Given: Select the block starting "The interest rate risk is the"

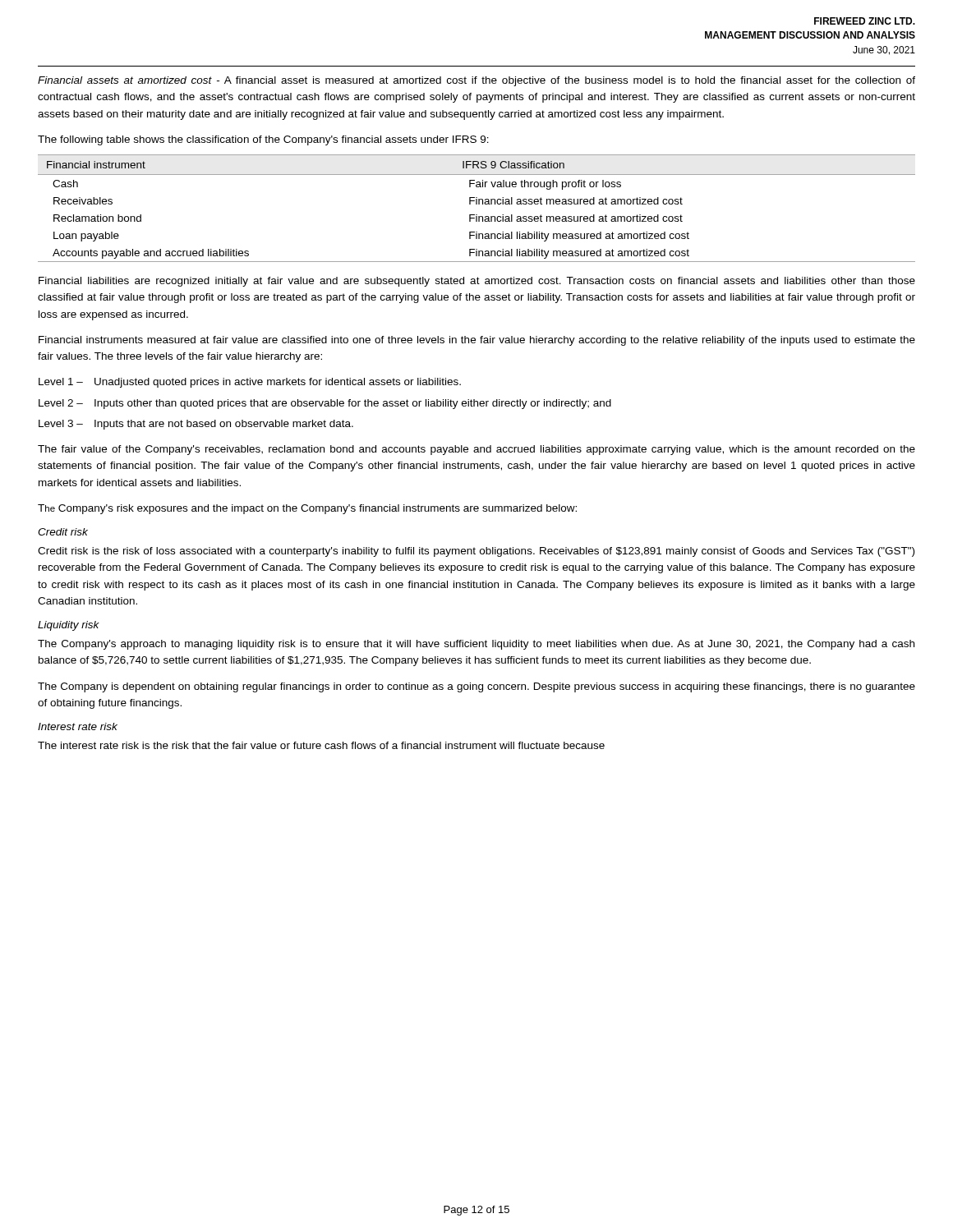Looking at the screenshot, I should [321, 745].
